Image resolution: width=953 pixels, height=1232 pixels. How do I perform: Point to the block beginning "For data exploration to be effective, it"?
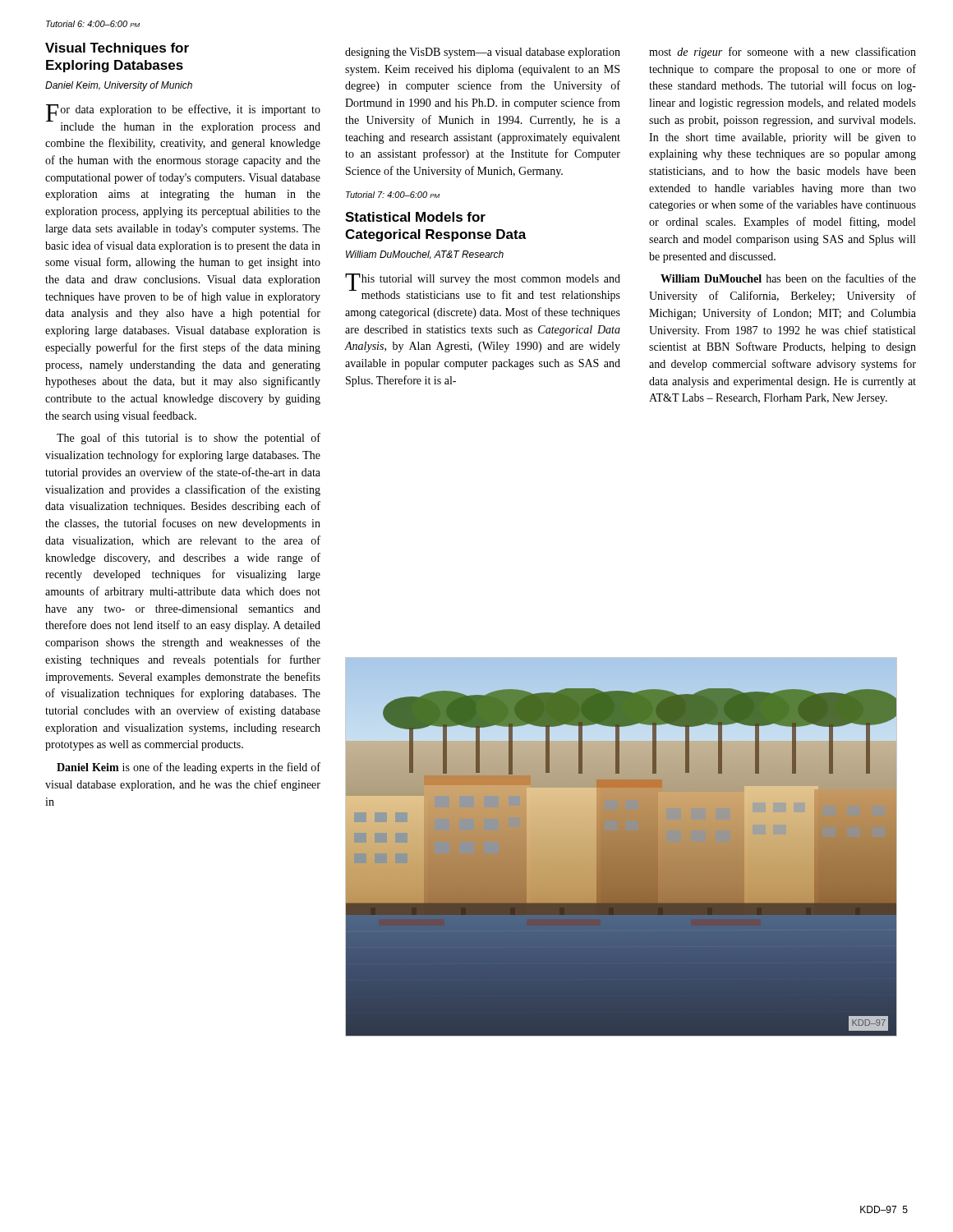[x=183, y=456]
